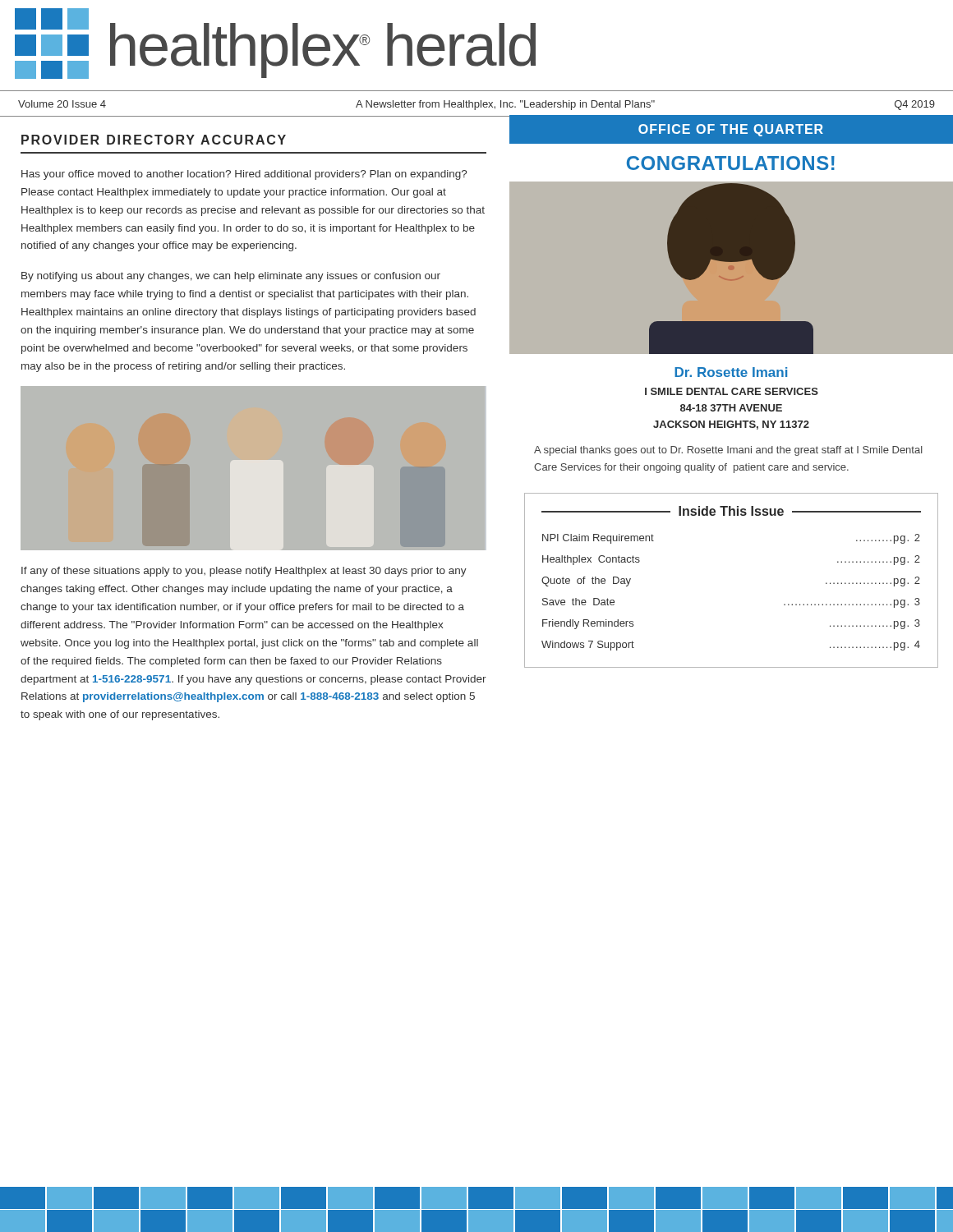Find the element starting "If any of these"
953x1232 pixels.
pos(253,643)
